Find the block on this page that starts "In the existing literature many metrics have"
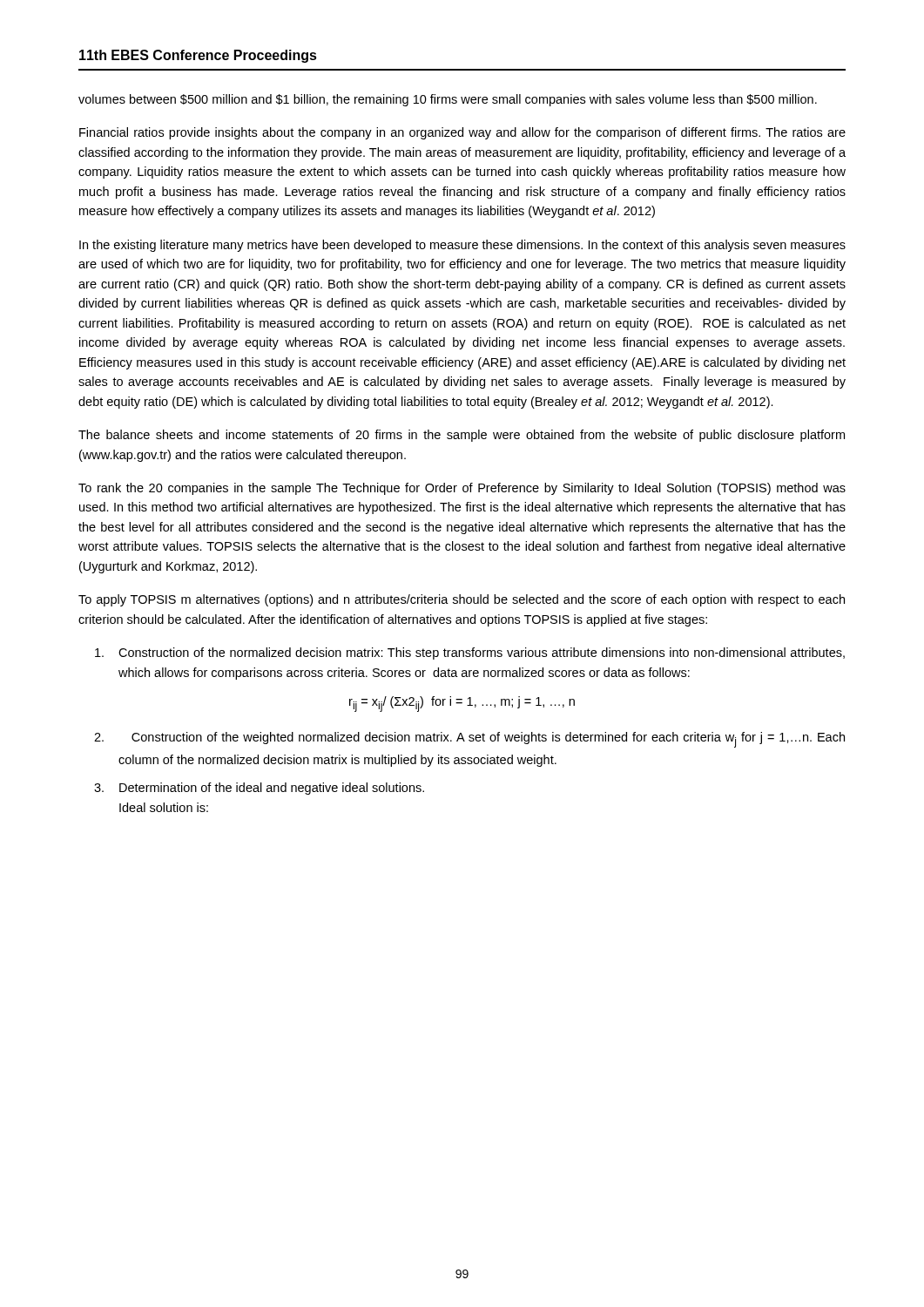924x1307 pixels. (462, 323)
